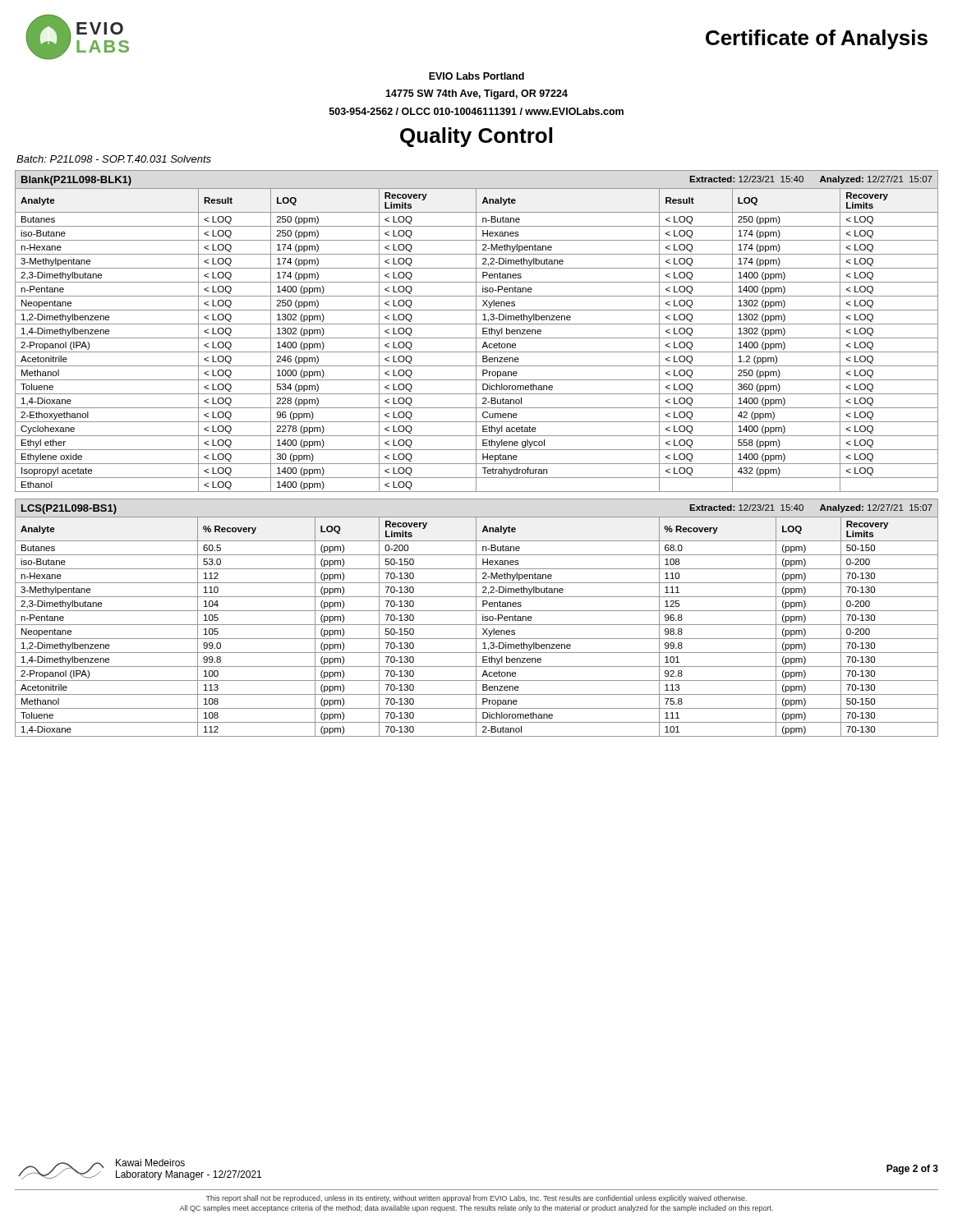This screenshot has height=1232, width=953.
Task: Where does it say "Certificate of Analysis"?
Action: (x=817, y=38)
